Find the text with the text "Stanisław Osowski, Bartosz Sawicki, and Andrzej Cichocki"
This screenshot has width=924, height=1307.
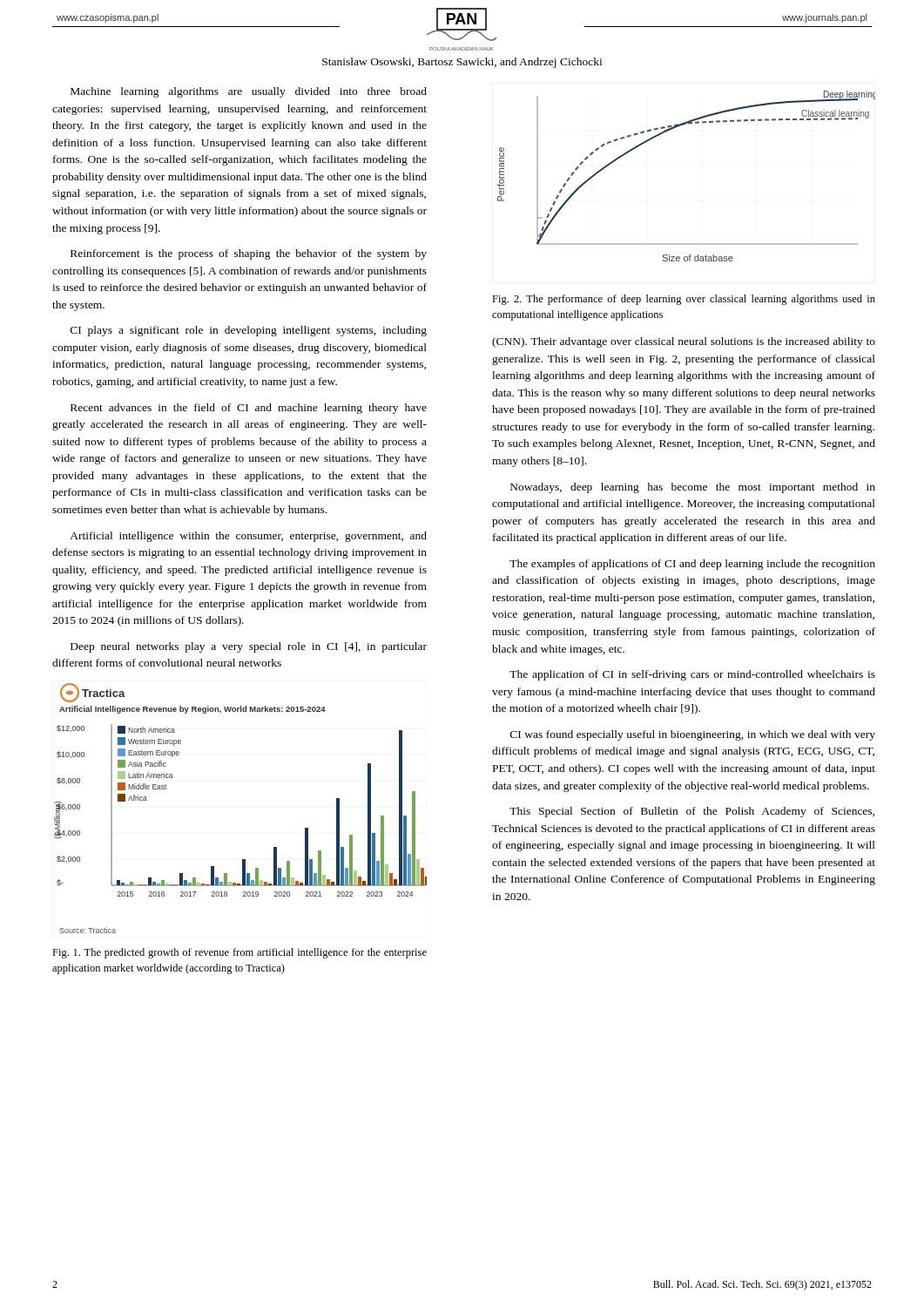[x=462, y=61]
